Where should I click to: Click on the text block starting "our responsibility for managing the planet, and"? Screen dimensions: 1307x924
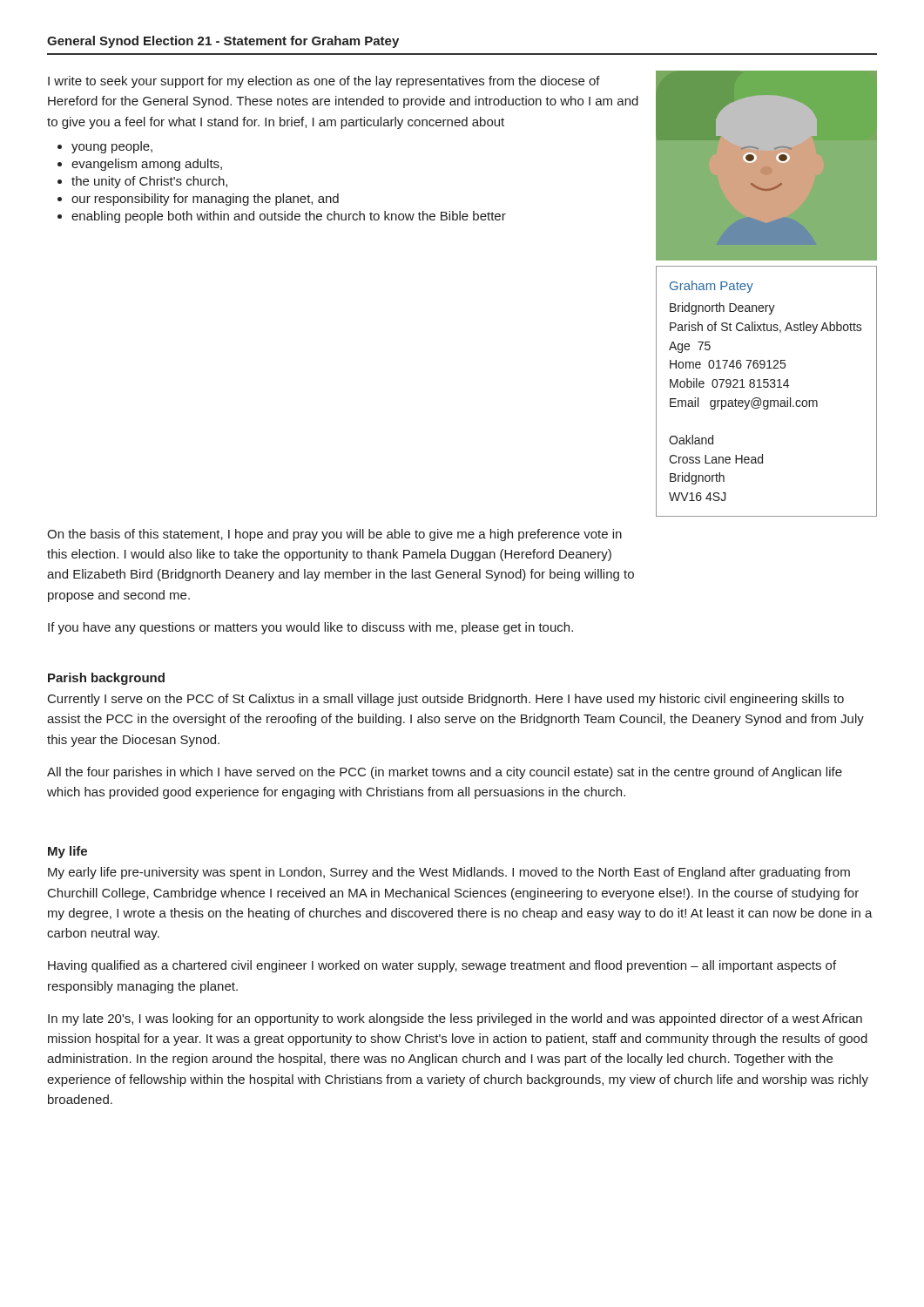point(205,198)
